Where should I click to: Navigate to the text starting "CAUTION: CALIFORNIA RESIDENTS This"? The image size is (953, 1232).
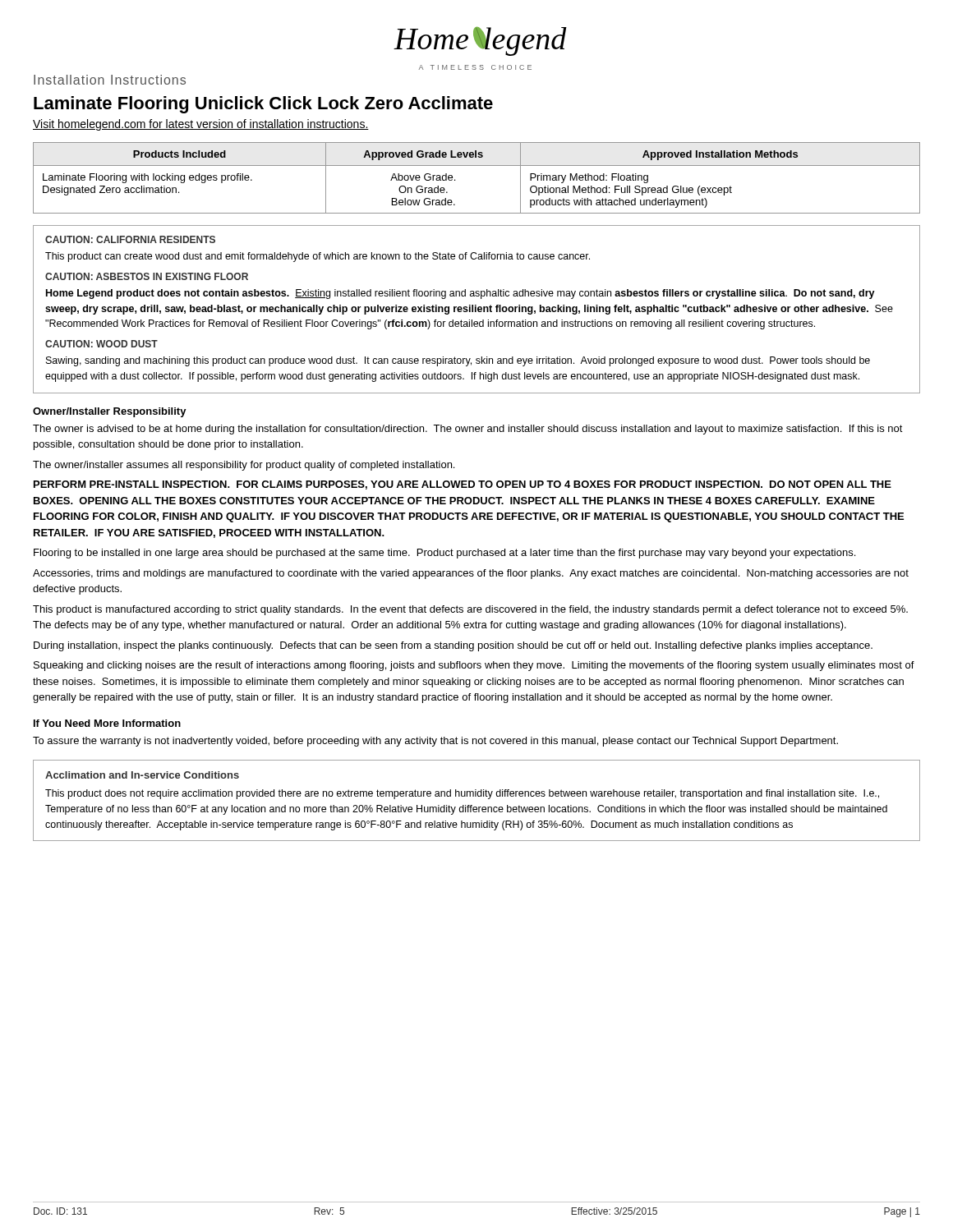tap(476, 309)
